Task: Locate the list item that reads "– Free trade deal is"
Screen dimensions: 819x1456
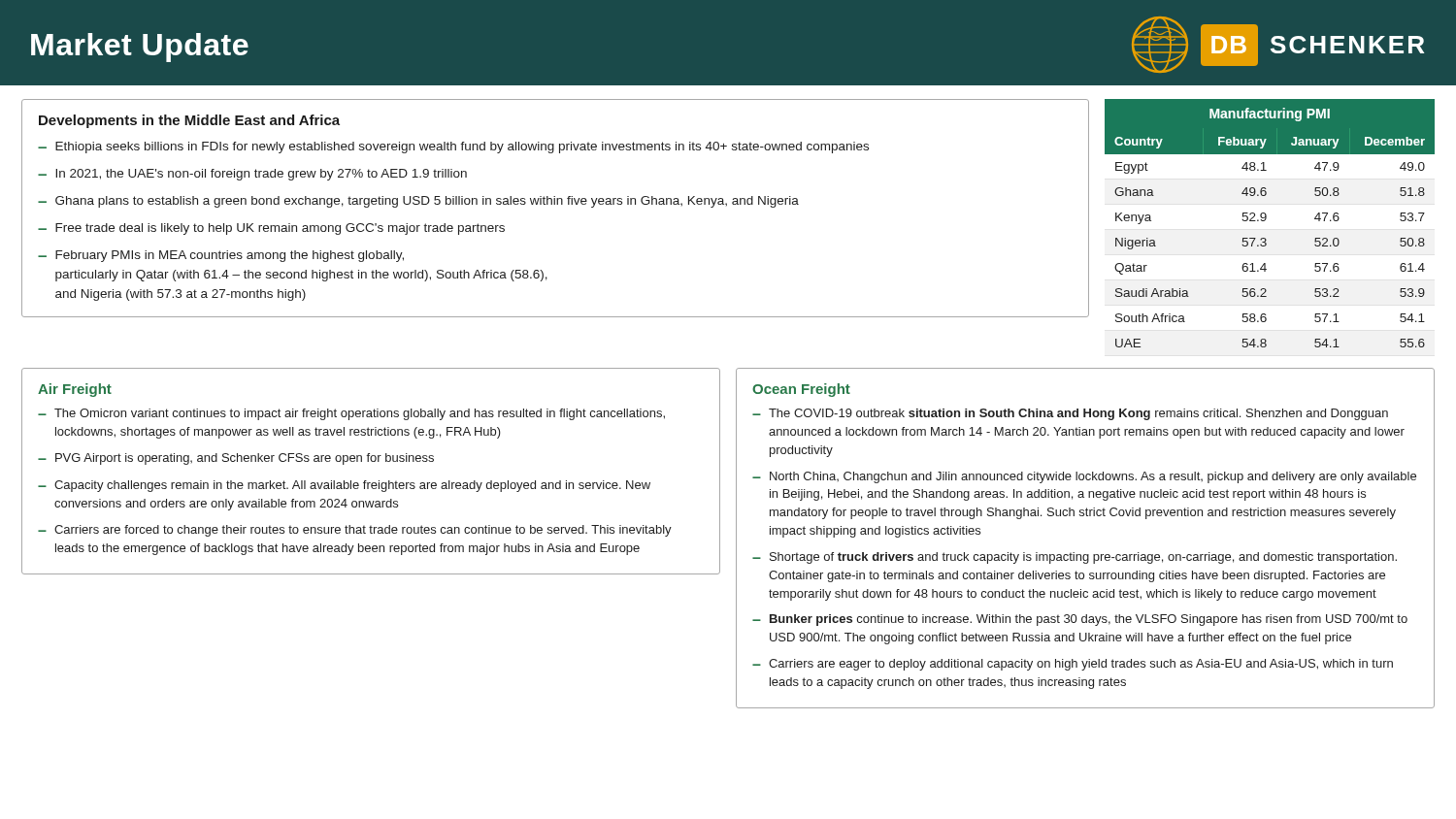Action: pos(272,229)
